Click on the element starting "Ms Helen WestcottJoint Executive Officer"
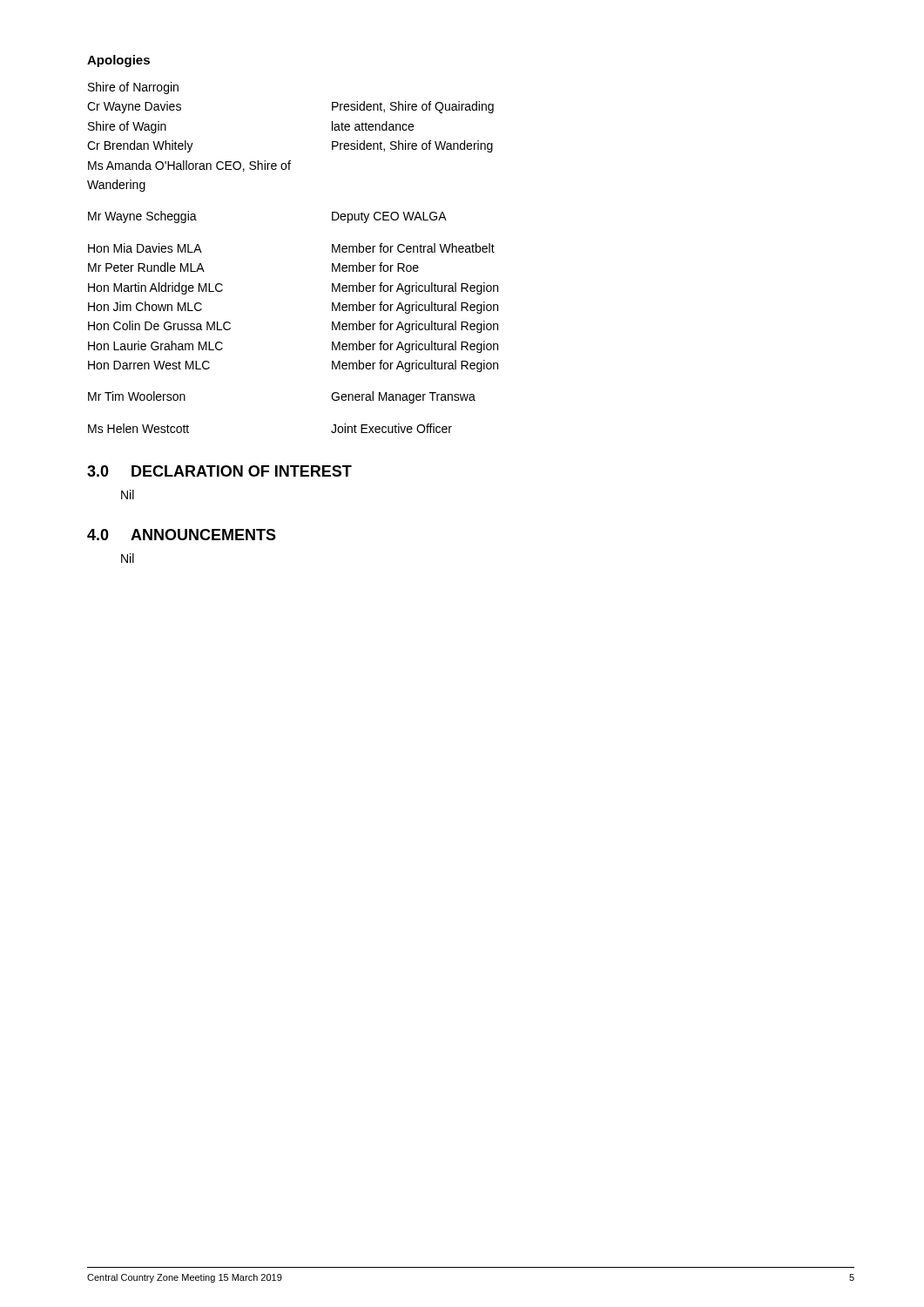 click(134, 428)
